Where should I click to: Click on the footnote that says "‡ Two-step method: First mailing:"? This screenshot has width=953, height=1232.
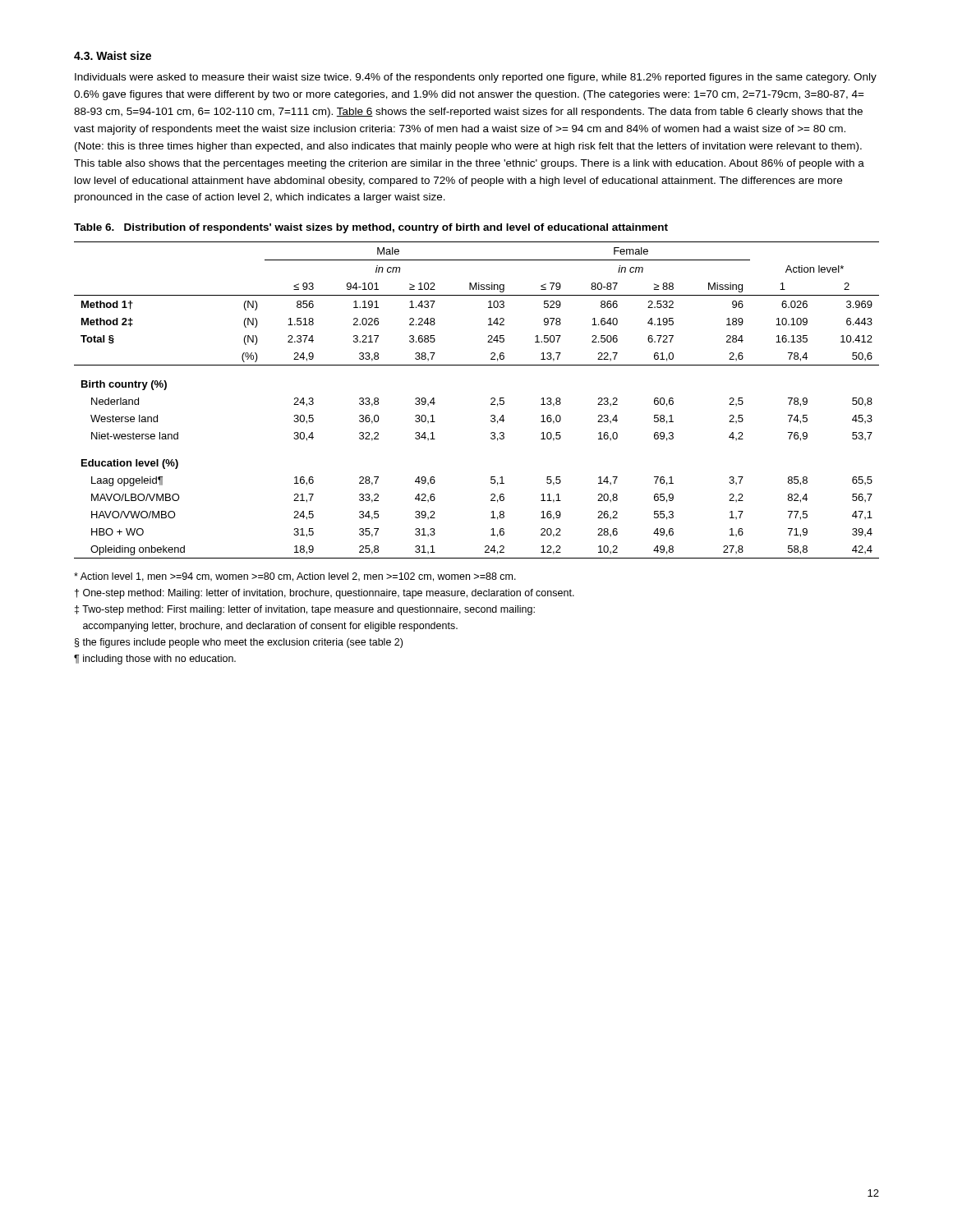(x=476, y=618)
